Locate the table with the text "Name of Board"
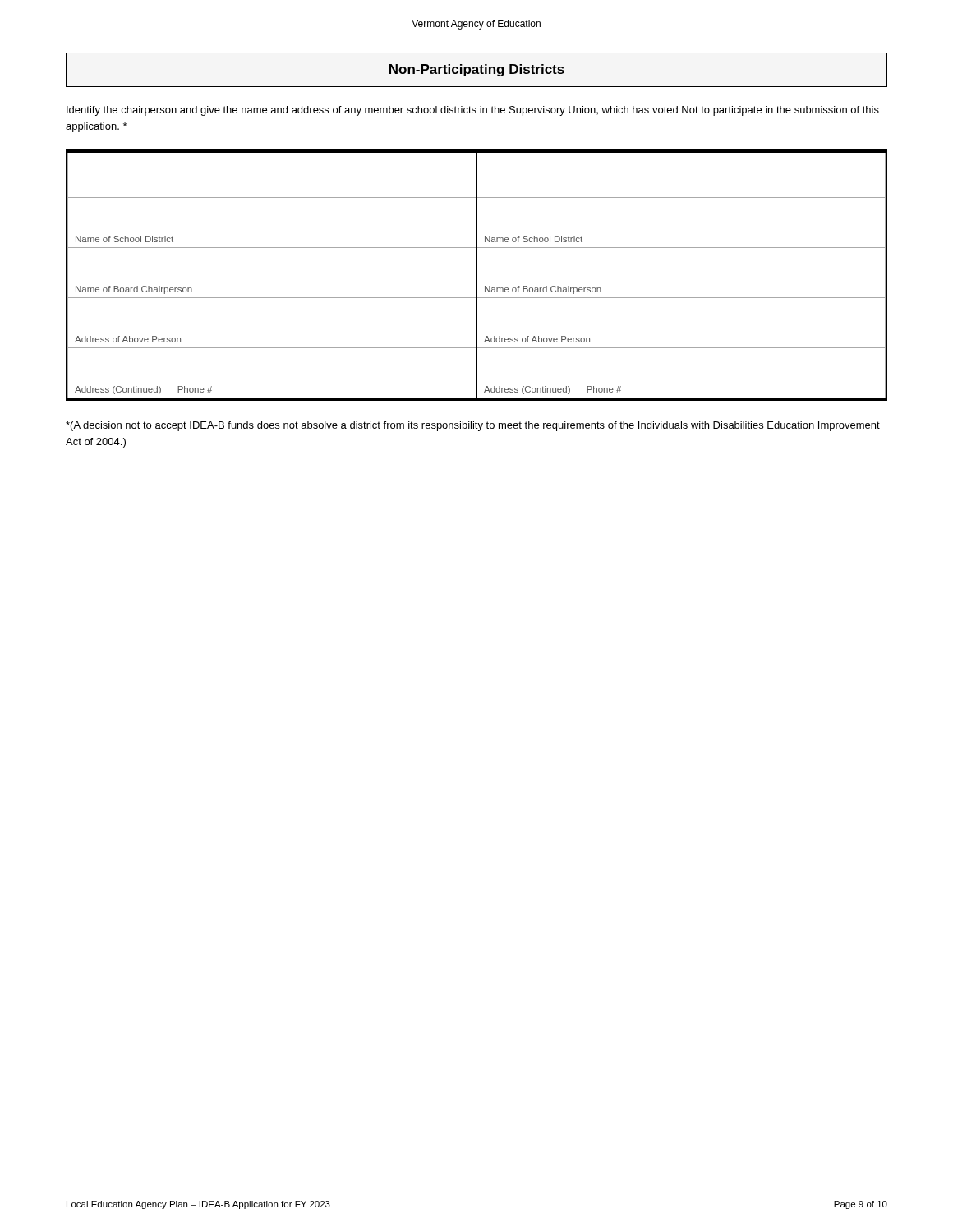Viewport: 953px width, 1232px height. coord(476,275)
